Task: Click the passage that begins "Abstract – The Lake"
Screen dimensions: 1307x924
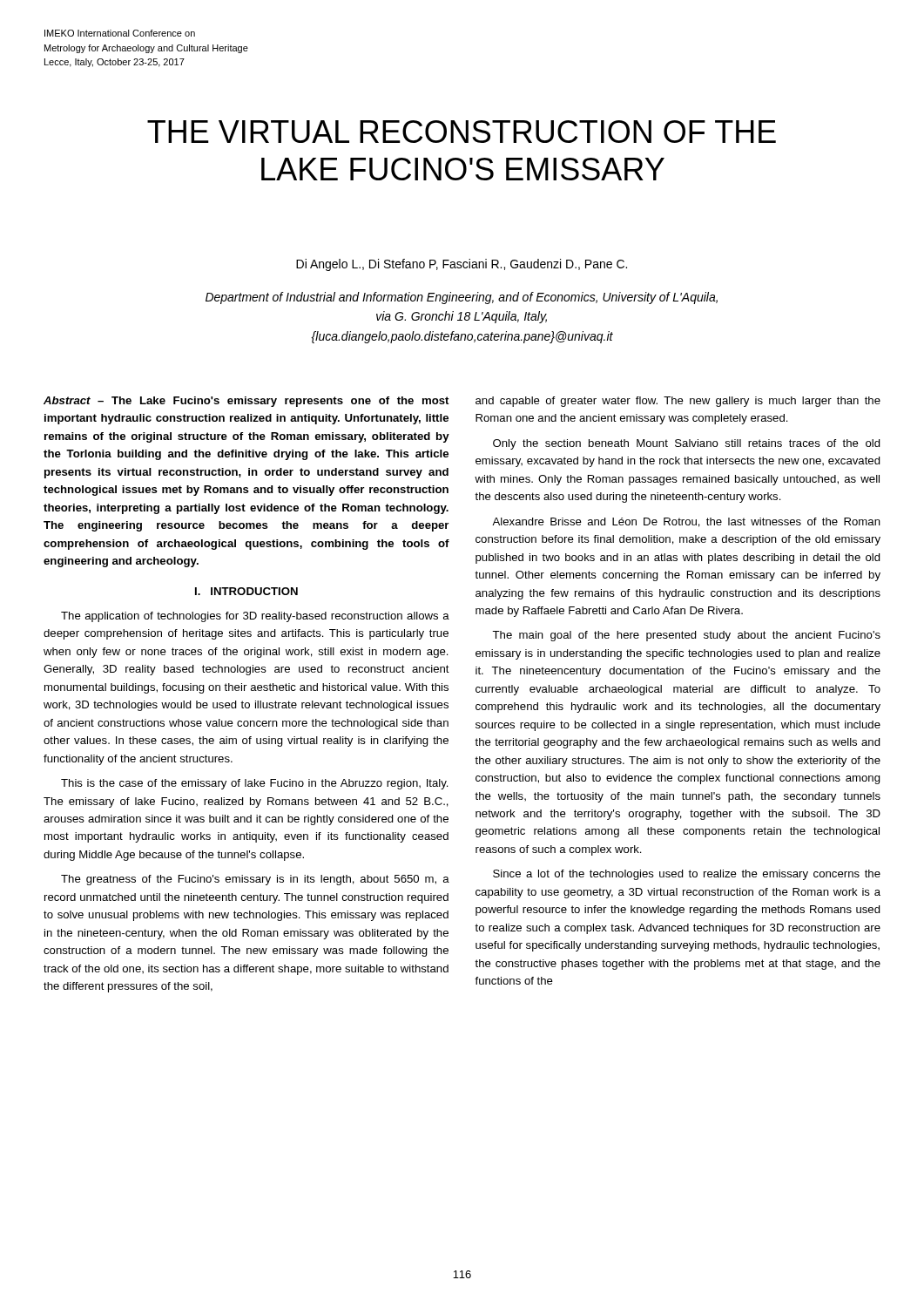Action: tap(246, 481)
